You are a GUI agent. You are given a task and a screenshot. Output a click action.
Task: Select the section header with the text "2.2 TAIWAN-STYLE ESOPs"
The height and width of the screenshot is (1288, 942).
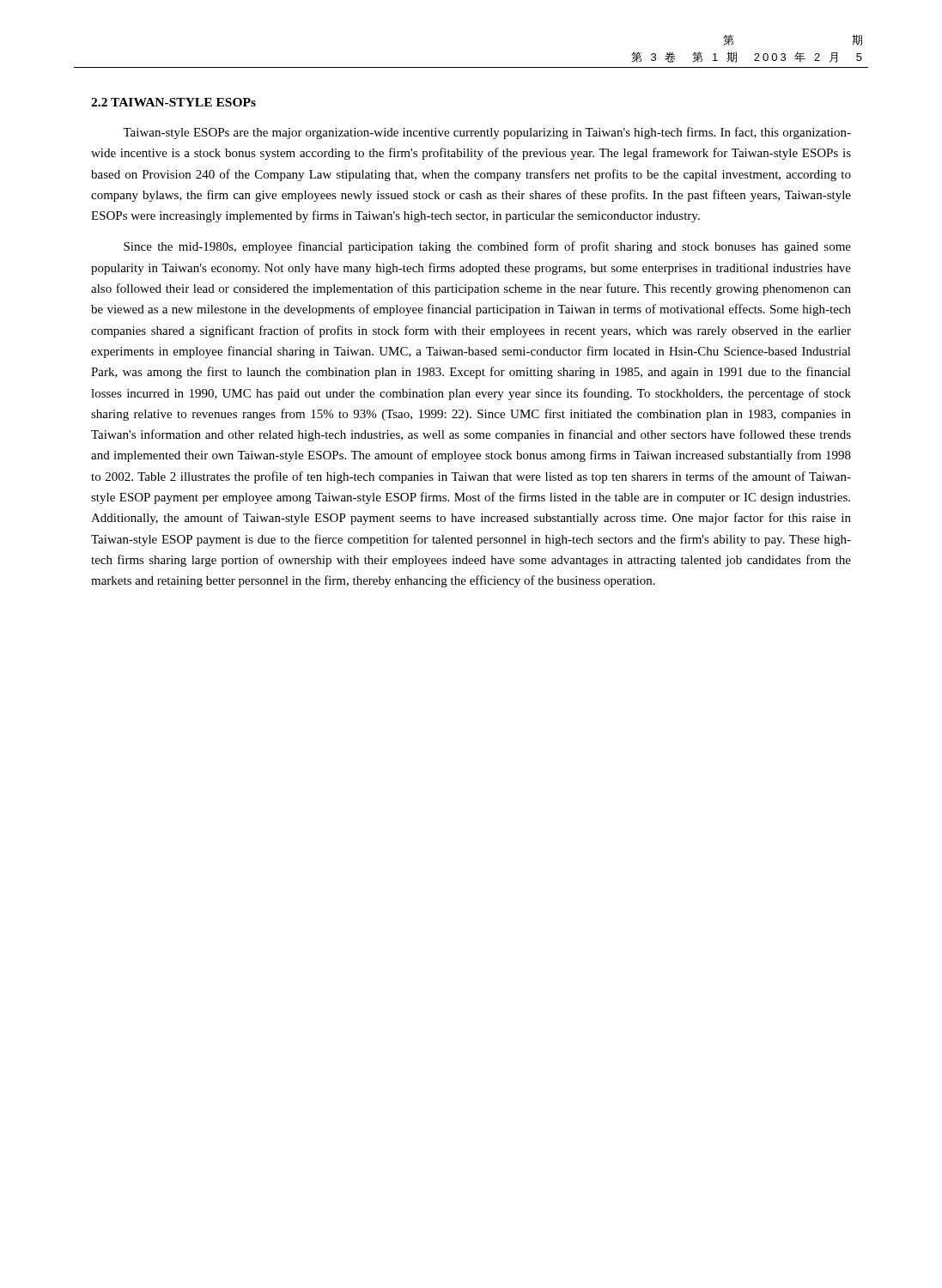(173, 102)
